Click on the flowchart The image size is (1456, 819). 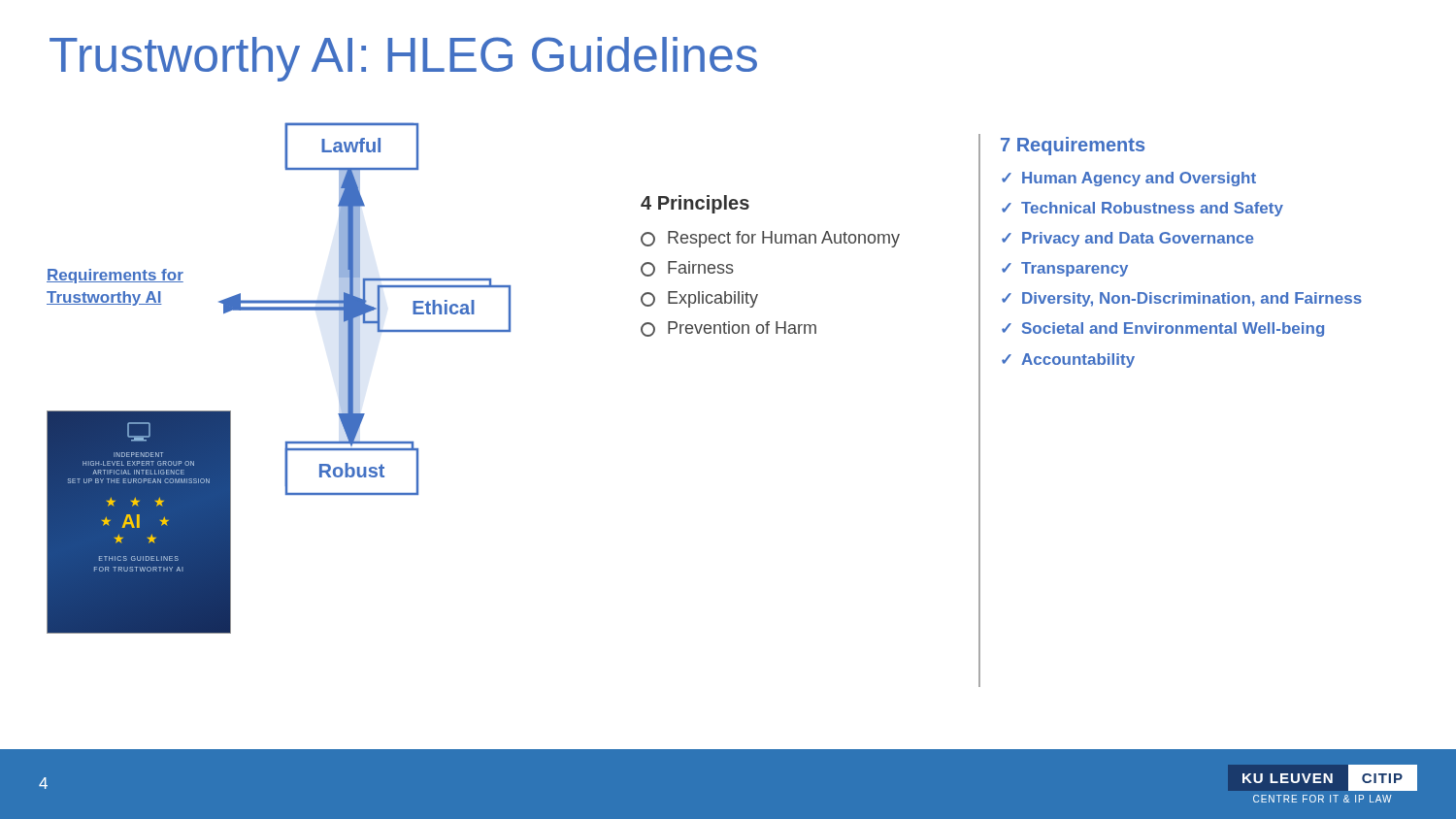tap(320, 401)
